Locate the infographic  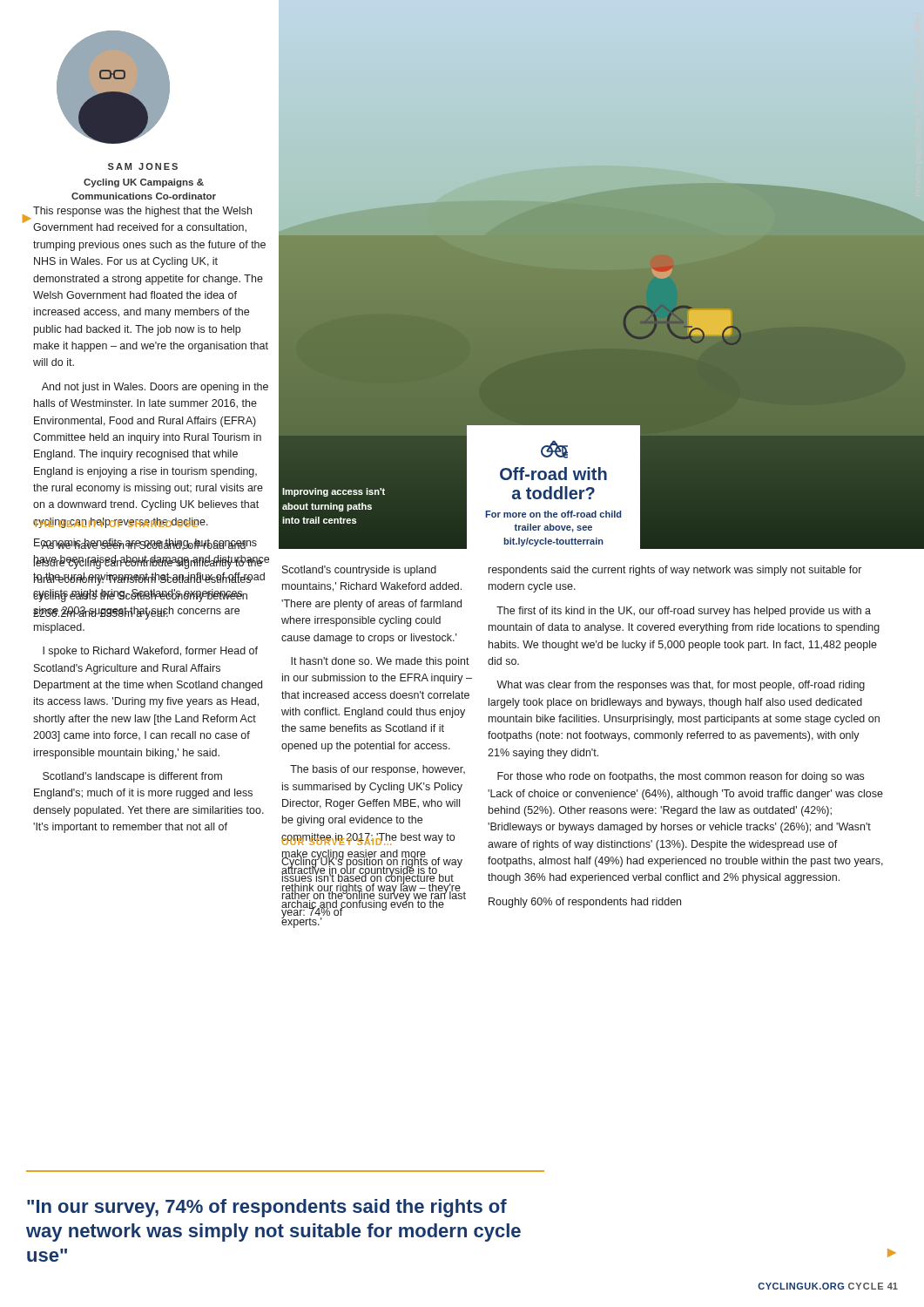553,491
